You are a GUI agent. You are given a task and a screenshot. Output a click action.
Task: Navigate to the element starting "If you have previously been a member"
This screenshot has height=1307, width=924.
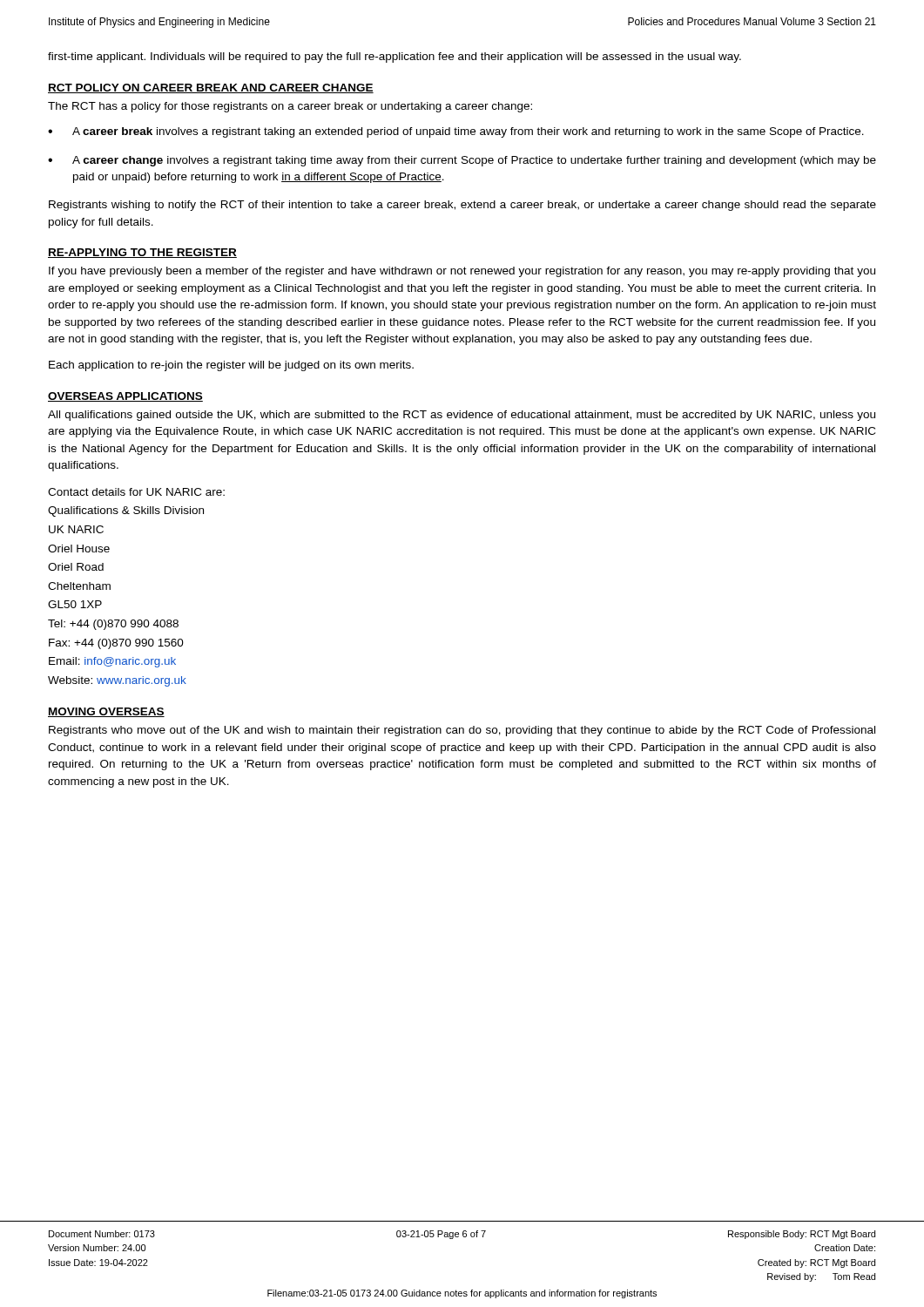tap(462, 305)
